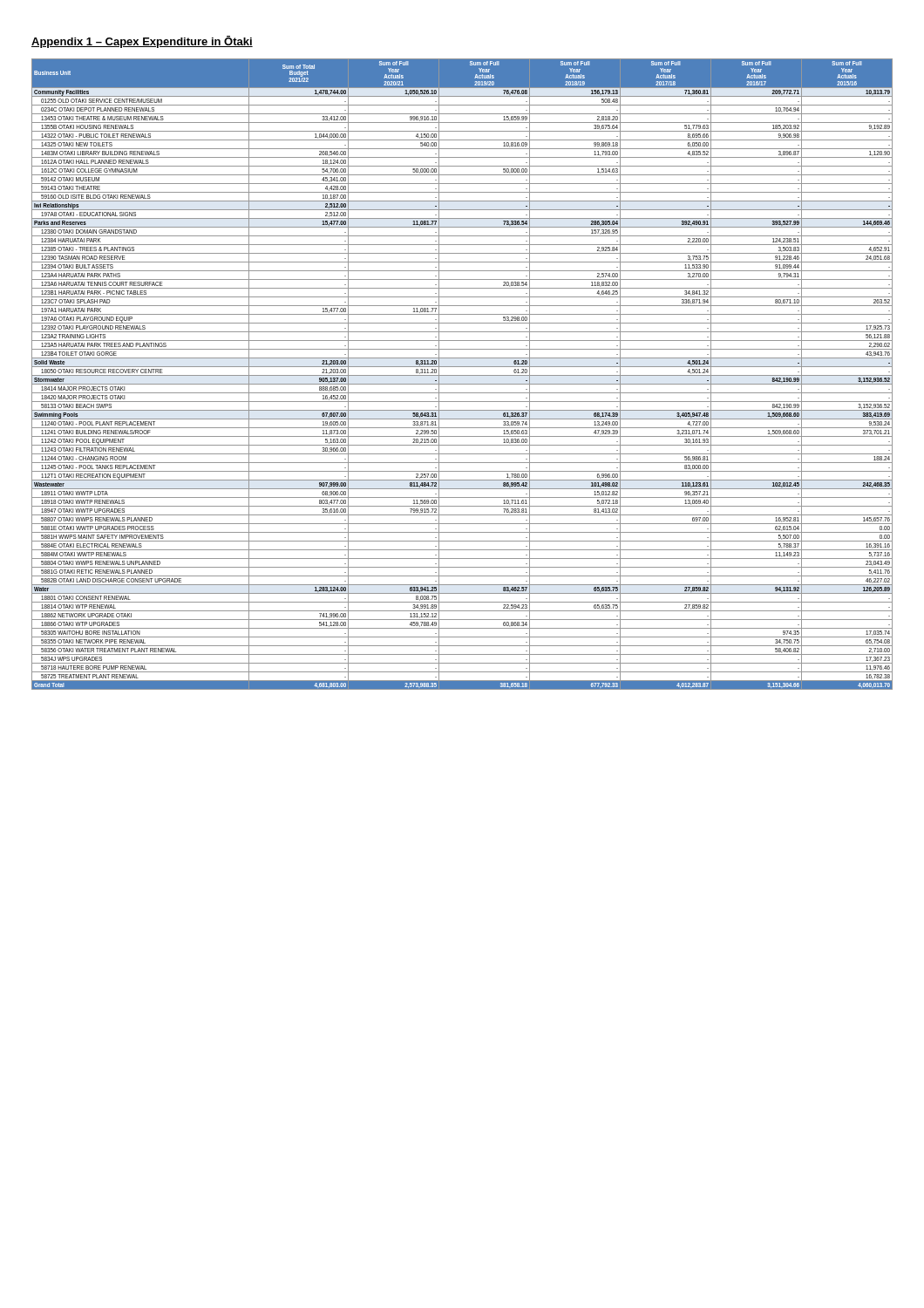Locate the title containing "Appendix 1 –"

(x=142, y=42)
